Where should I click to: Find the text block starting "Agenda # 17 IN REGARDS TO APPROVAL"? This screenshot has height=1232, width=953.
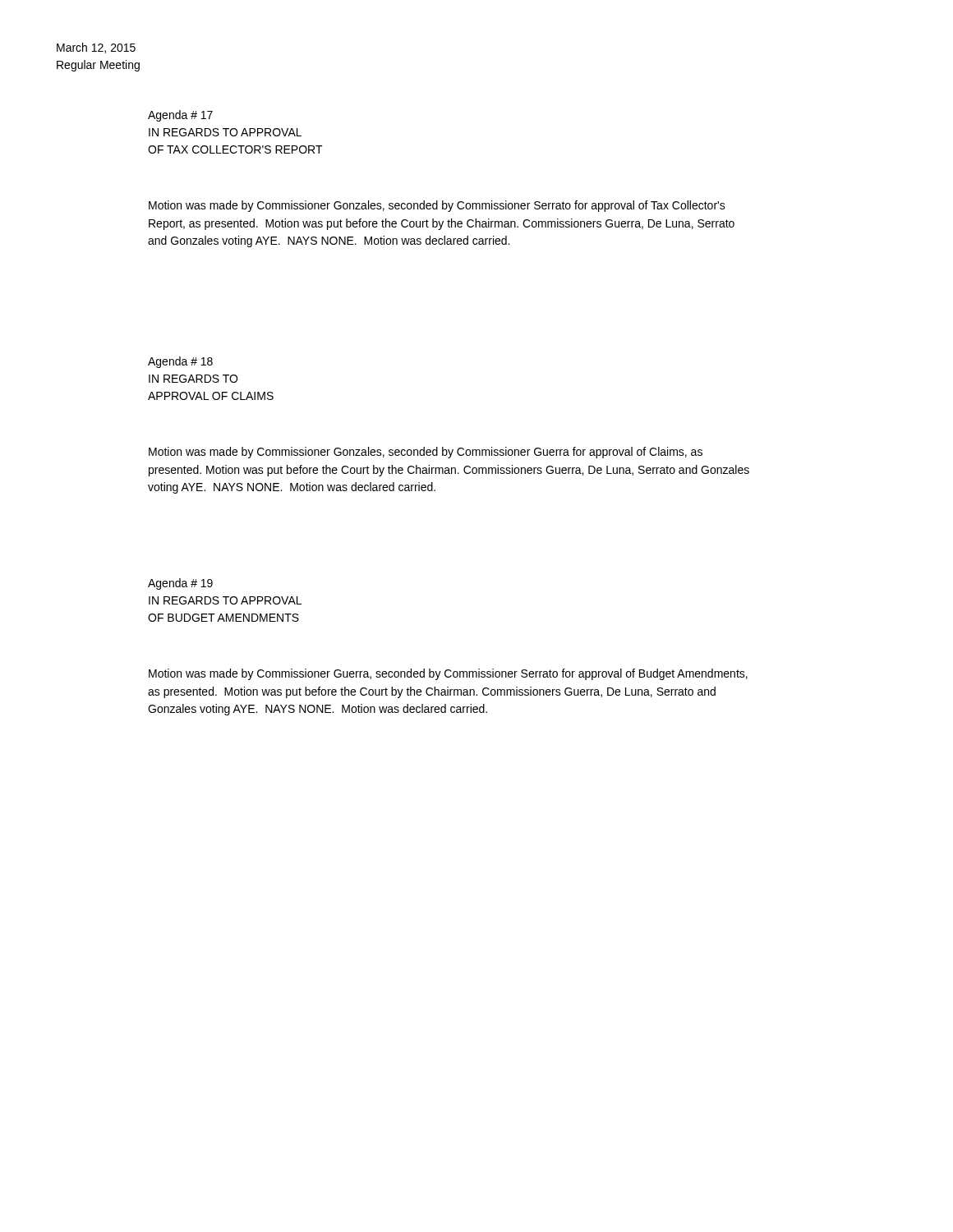[x=235, y=132]
